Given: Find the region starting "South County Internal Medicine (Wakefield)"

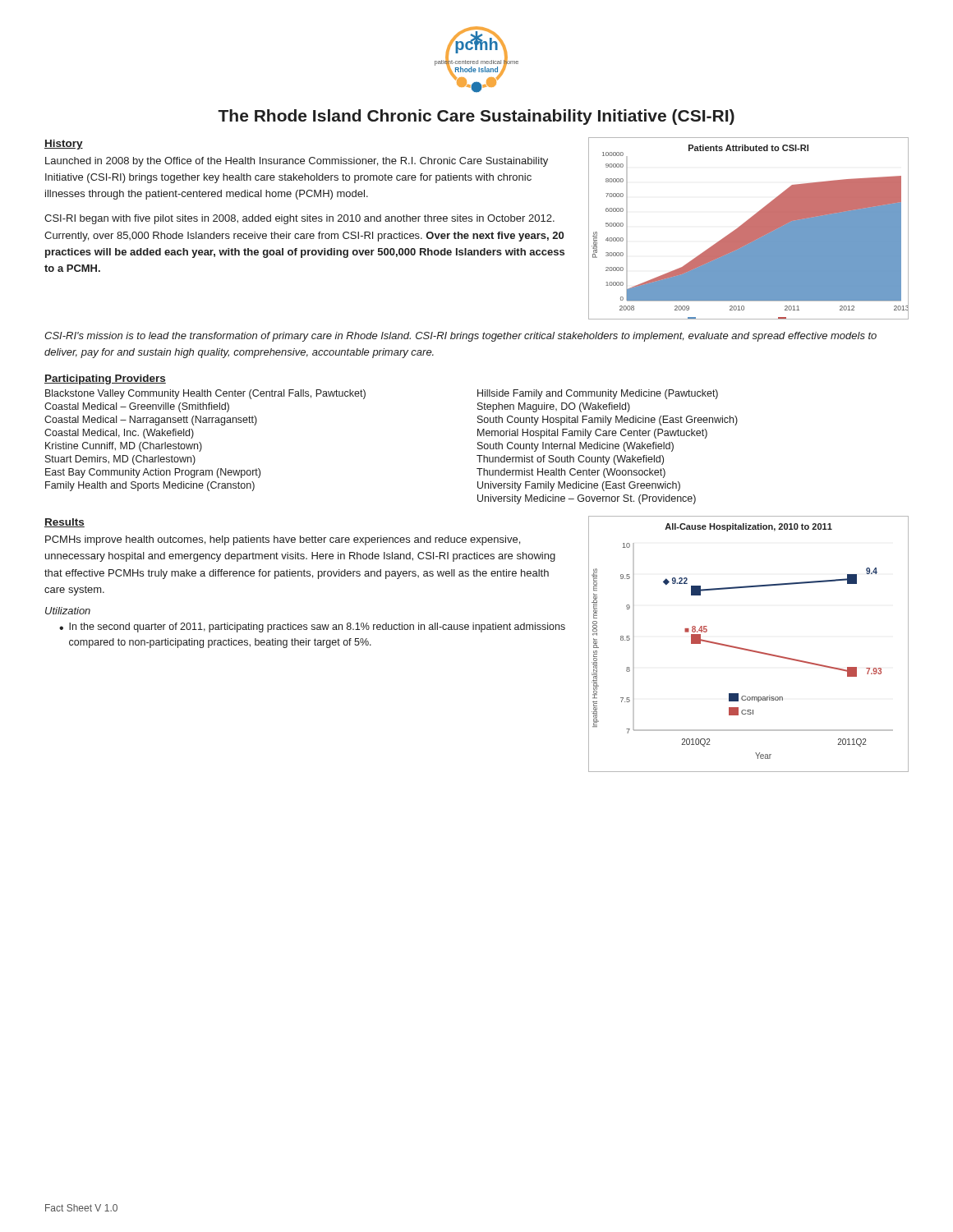Looking at the screenshot, I should coord(575,446).
